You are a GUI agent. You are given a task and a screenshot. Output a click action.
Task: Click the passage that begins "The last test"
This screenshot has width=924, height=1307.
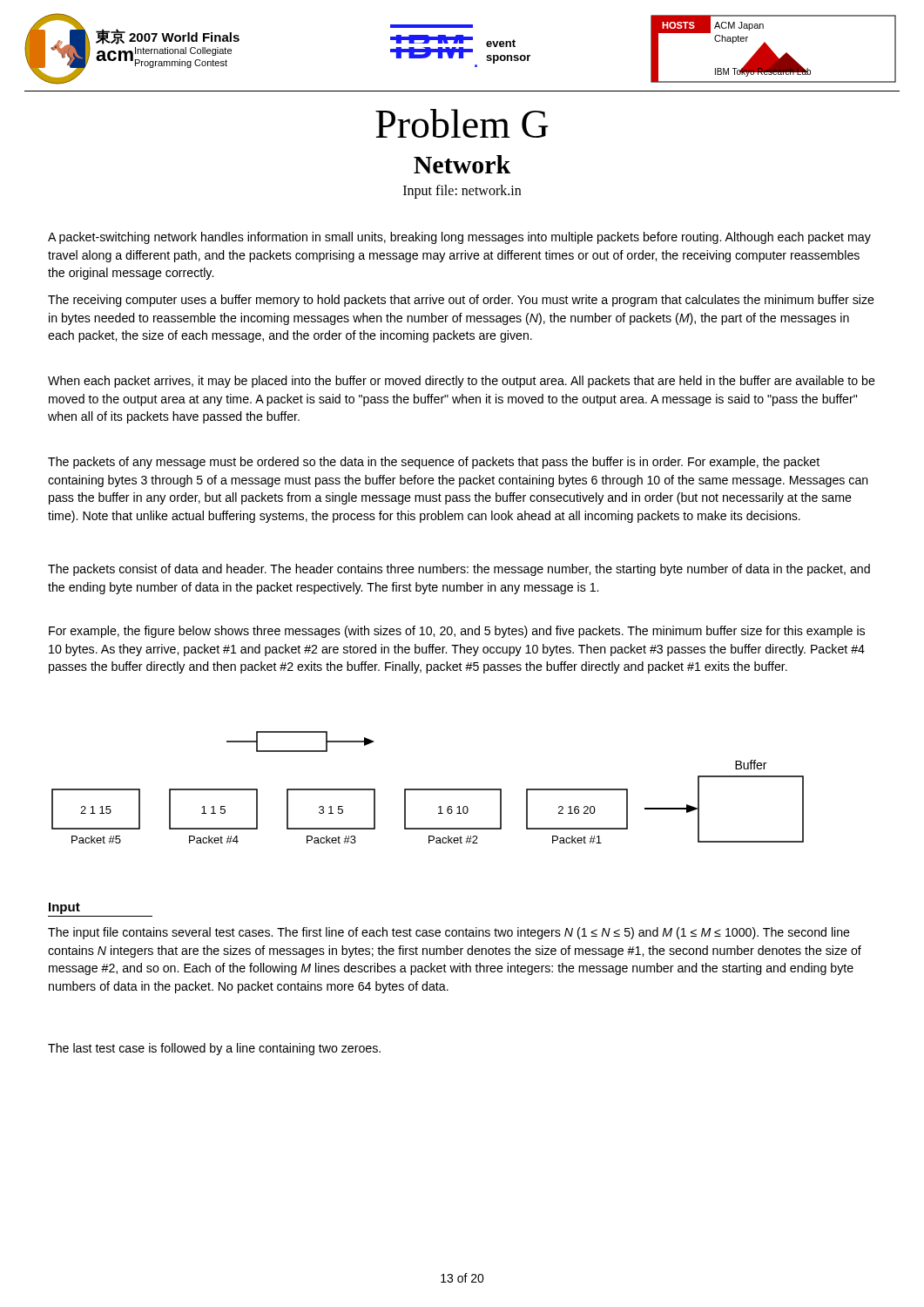click(214, 1049)
